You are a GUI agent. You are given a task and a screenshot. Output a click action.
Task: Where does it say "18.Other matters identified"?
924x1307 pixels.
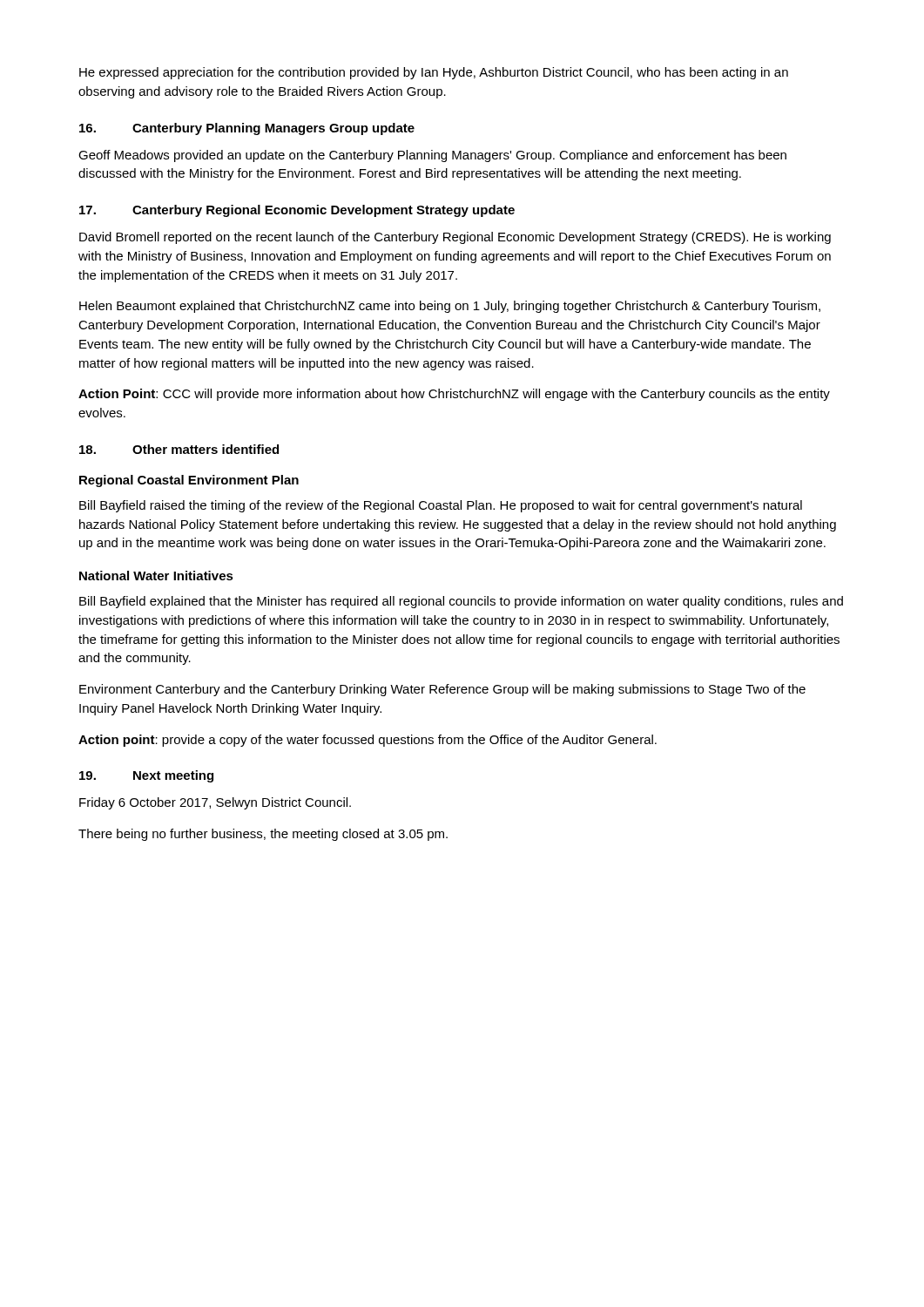[179, 449]
